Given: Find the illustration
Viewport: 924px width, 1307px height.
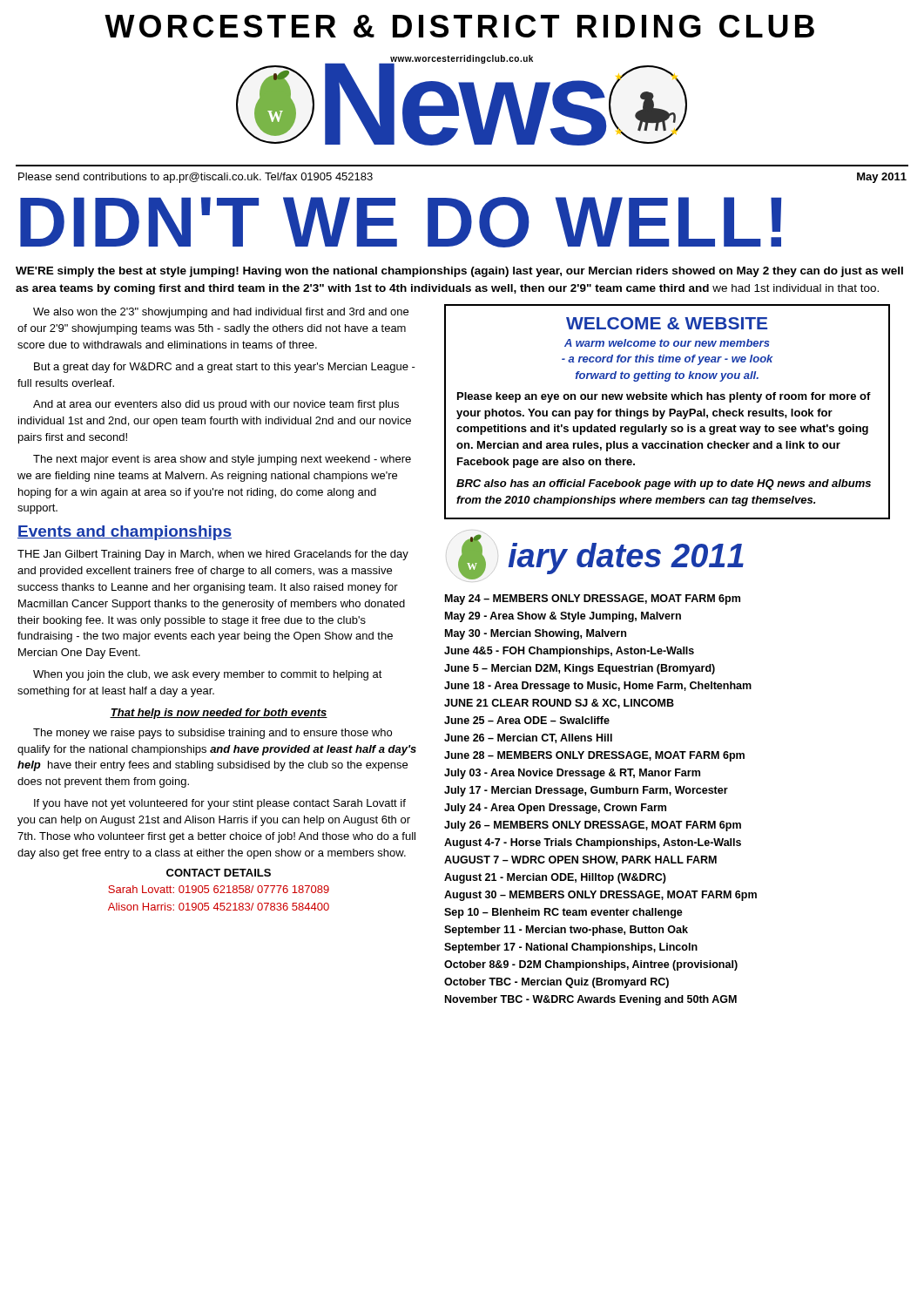Looking at the screenshot, I should click(x=667, y=556).
